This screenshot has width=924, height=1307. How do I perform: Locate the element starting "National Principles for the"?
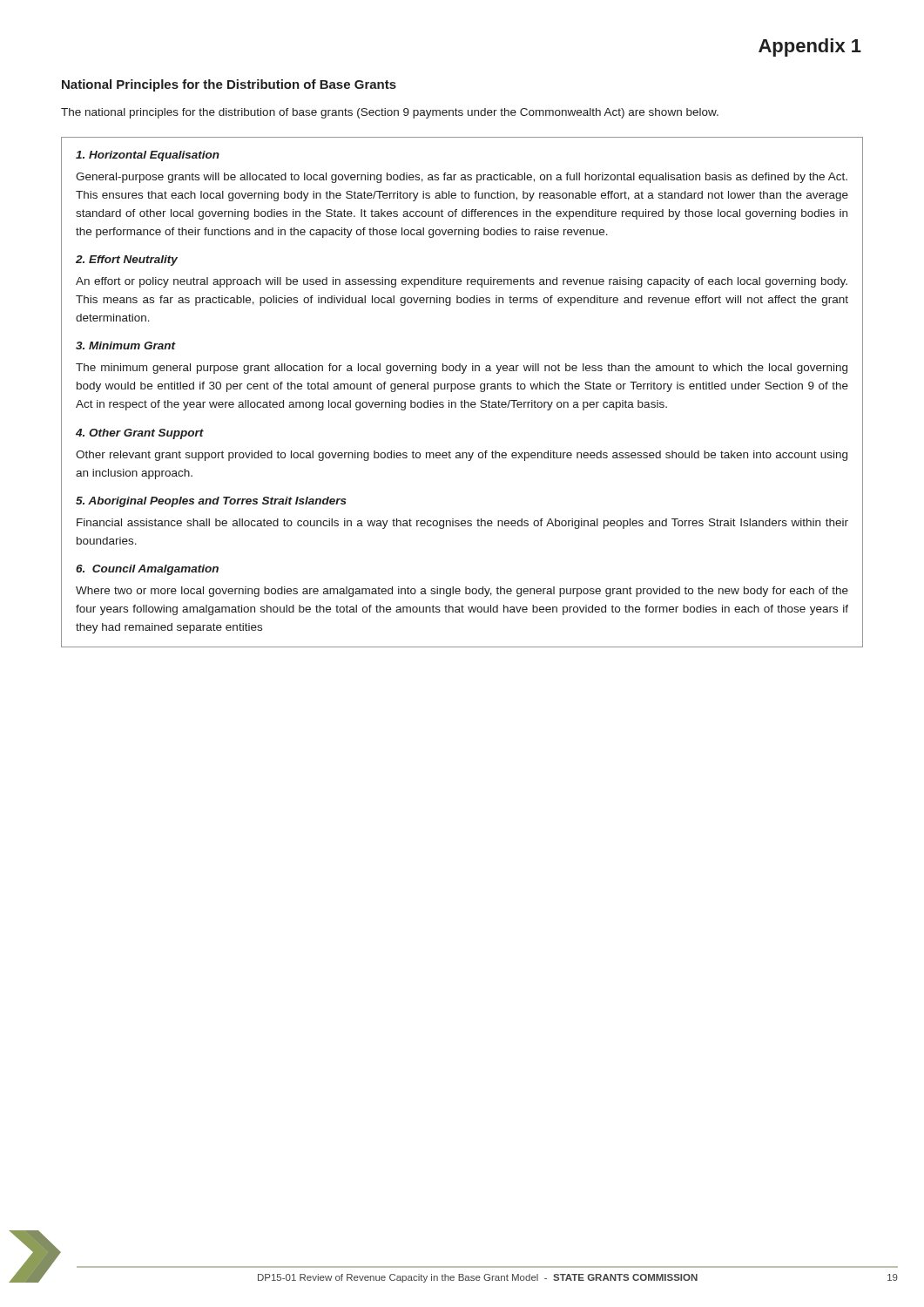tap(229, 84)
